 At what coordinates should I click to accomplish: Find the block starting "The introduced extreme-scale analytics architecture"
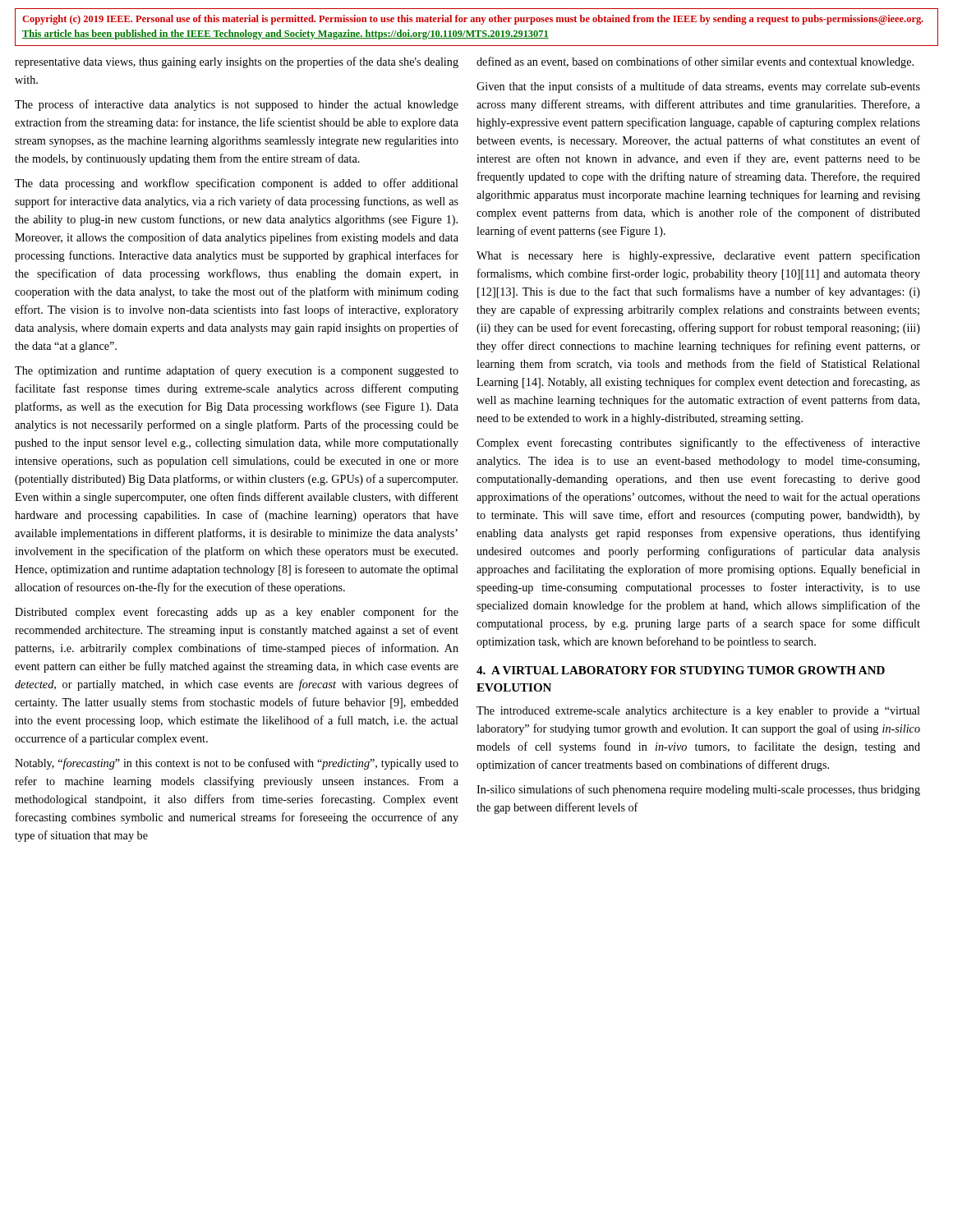click(x=698, y=738)
